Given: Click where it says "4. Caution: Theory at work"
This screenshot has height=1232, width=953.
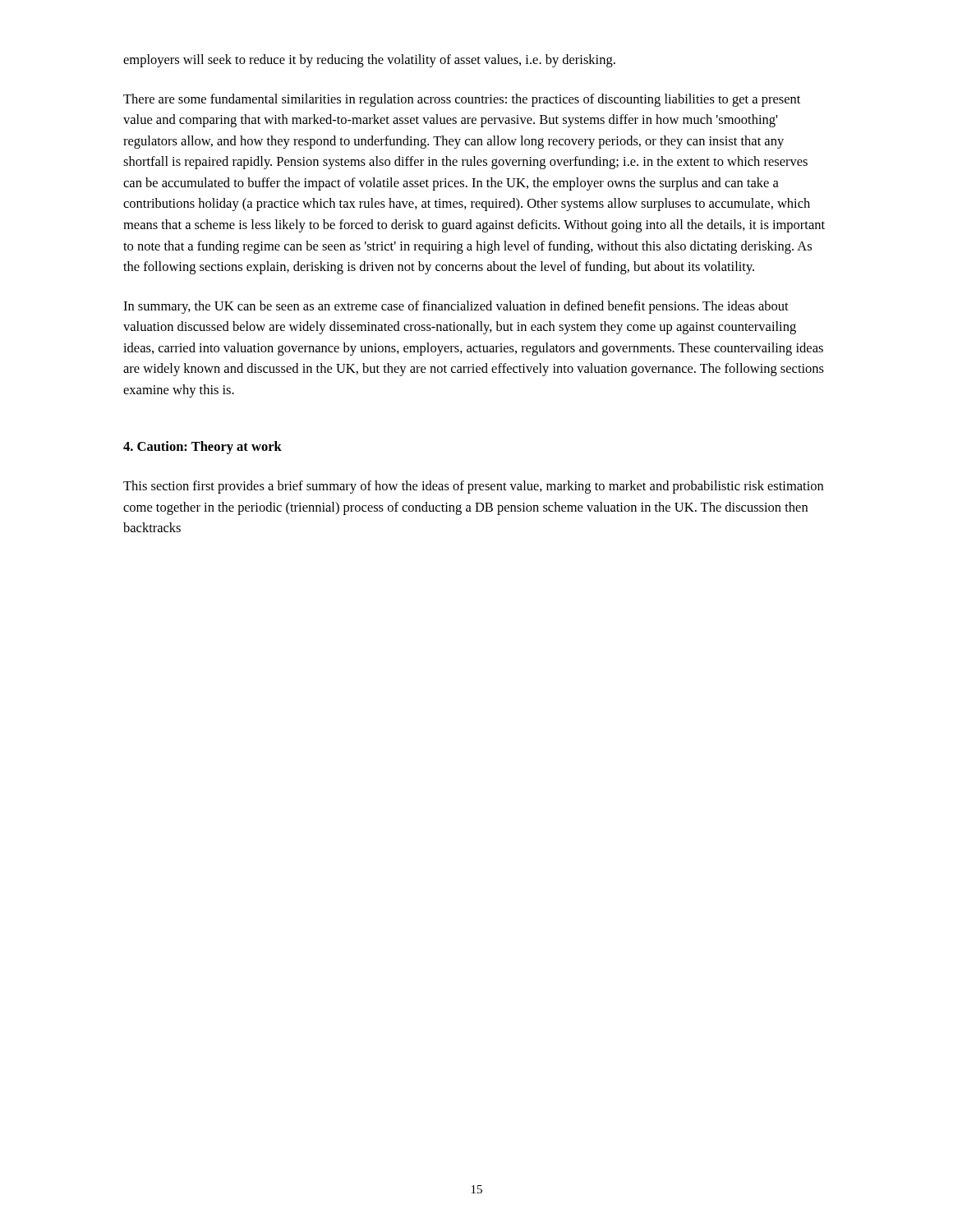Looking at the screenshot, I should 203,448.
